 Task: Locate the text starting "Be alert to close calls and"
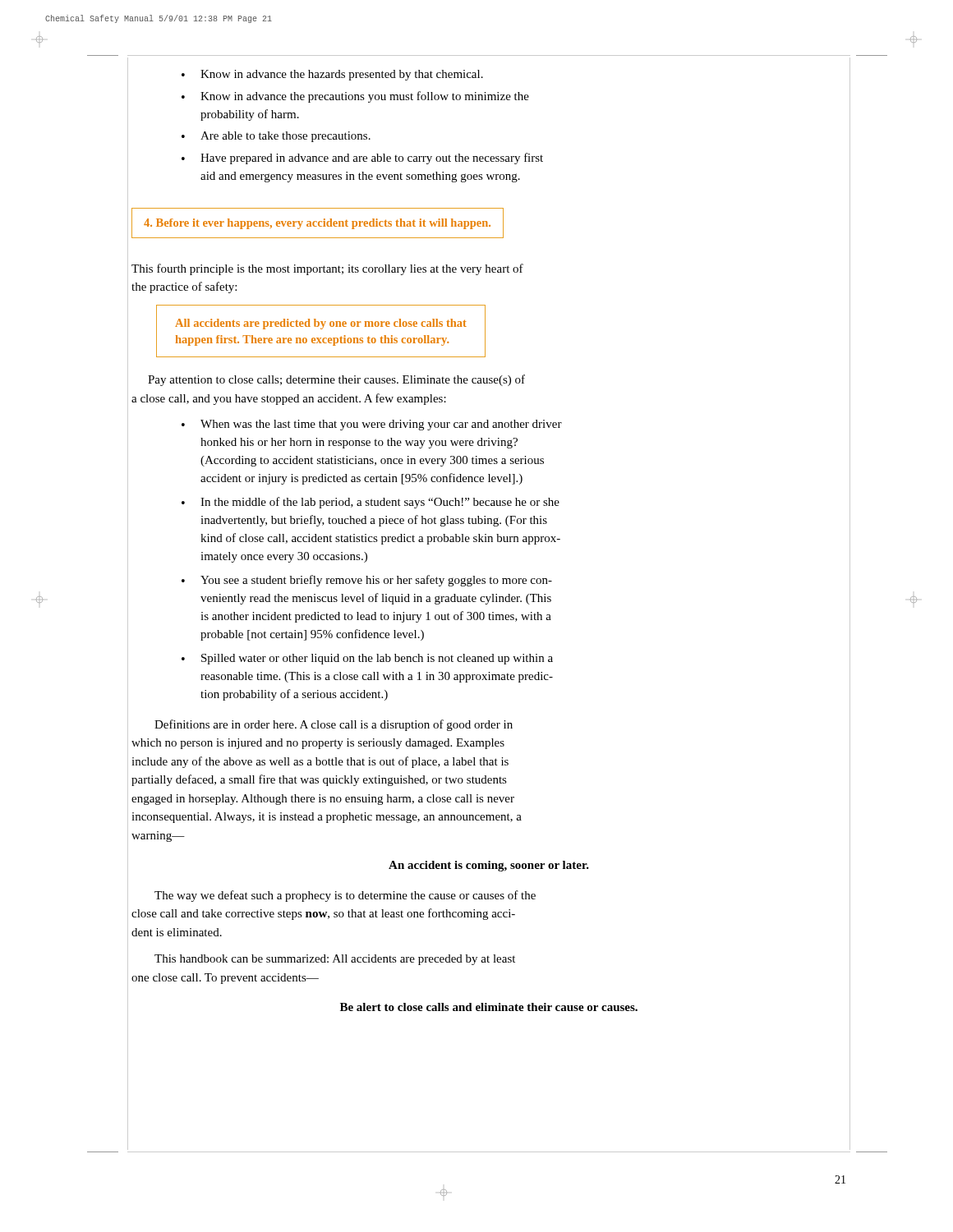[x=489, y=1007]
